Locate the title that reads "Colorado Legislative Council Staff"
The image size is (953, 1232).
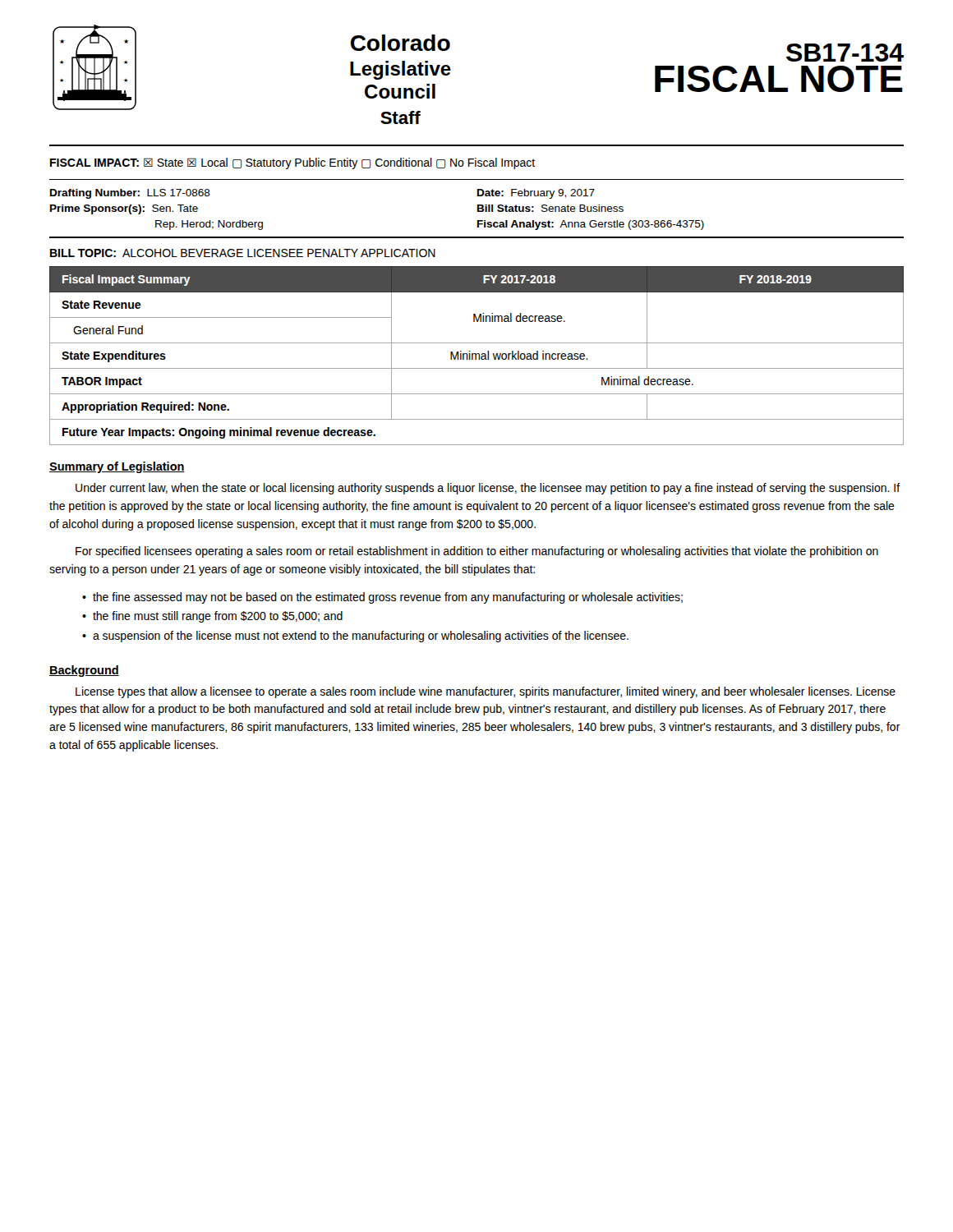(400, 81)
